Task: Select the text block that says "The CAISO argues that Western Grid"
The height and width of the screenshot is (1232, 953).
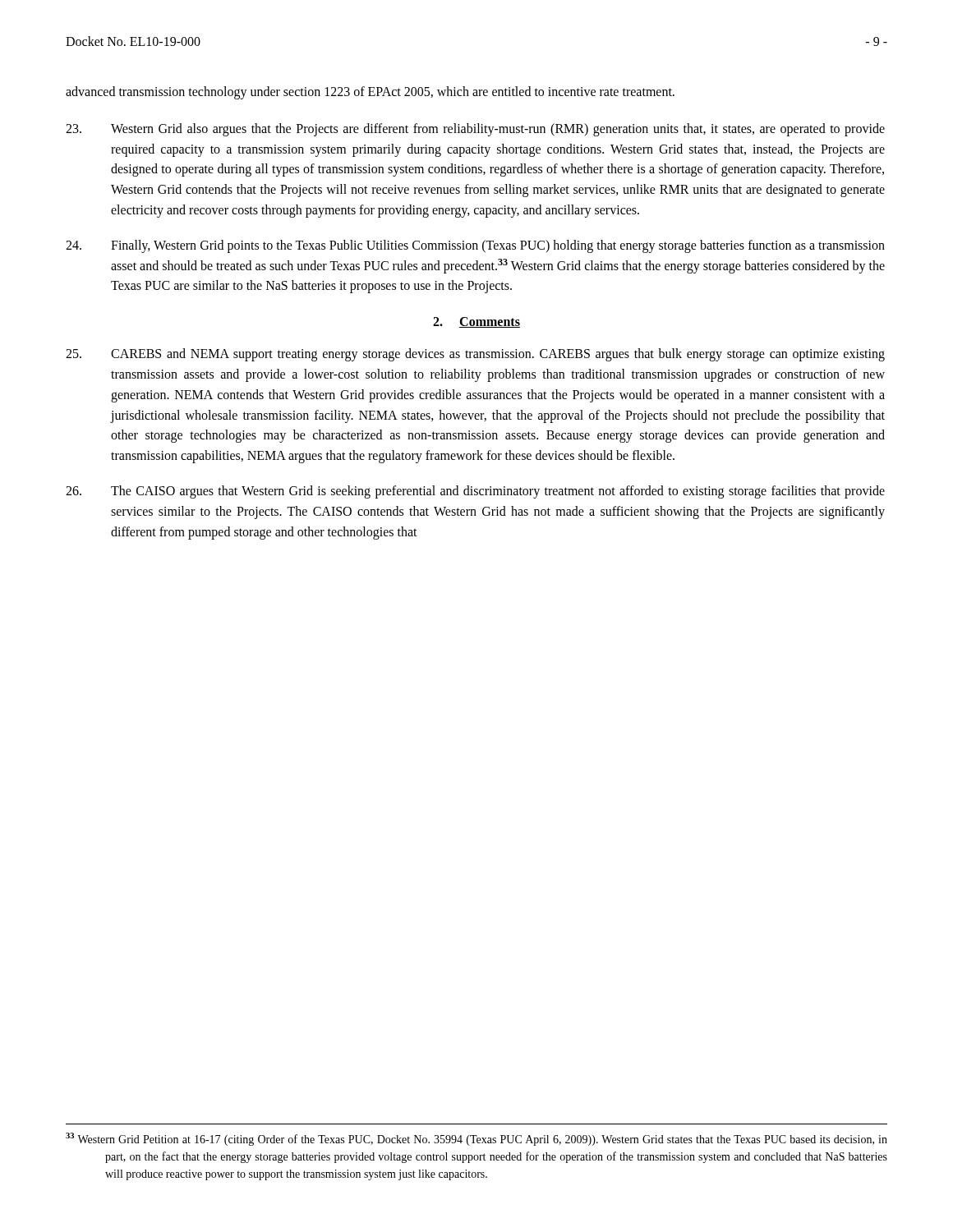Action: coord(476,512)
